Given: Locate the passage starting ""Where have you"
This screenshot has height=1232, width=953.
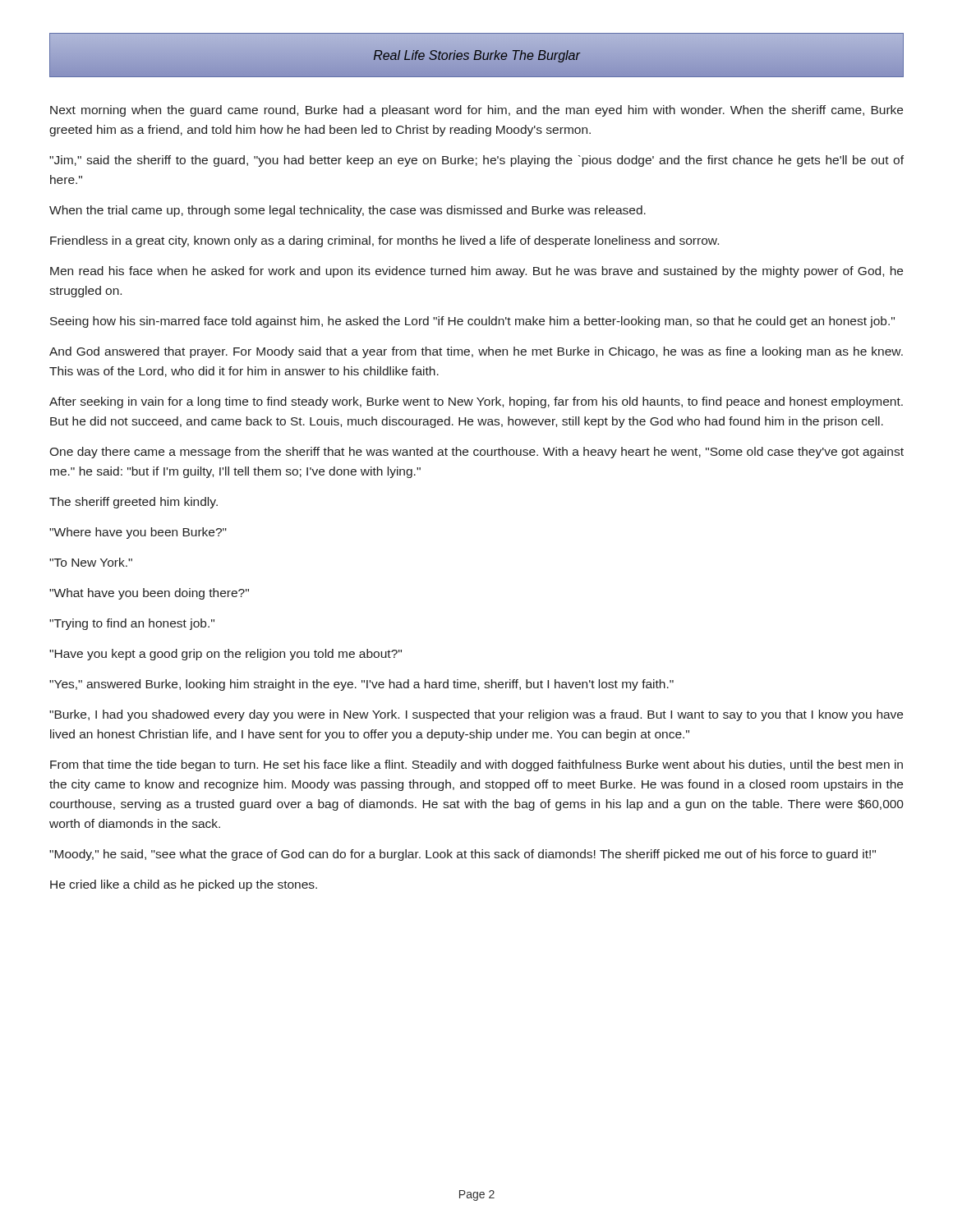Looking at the screenshot, I should click(x=138, y=532).
